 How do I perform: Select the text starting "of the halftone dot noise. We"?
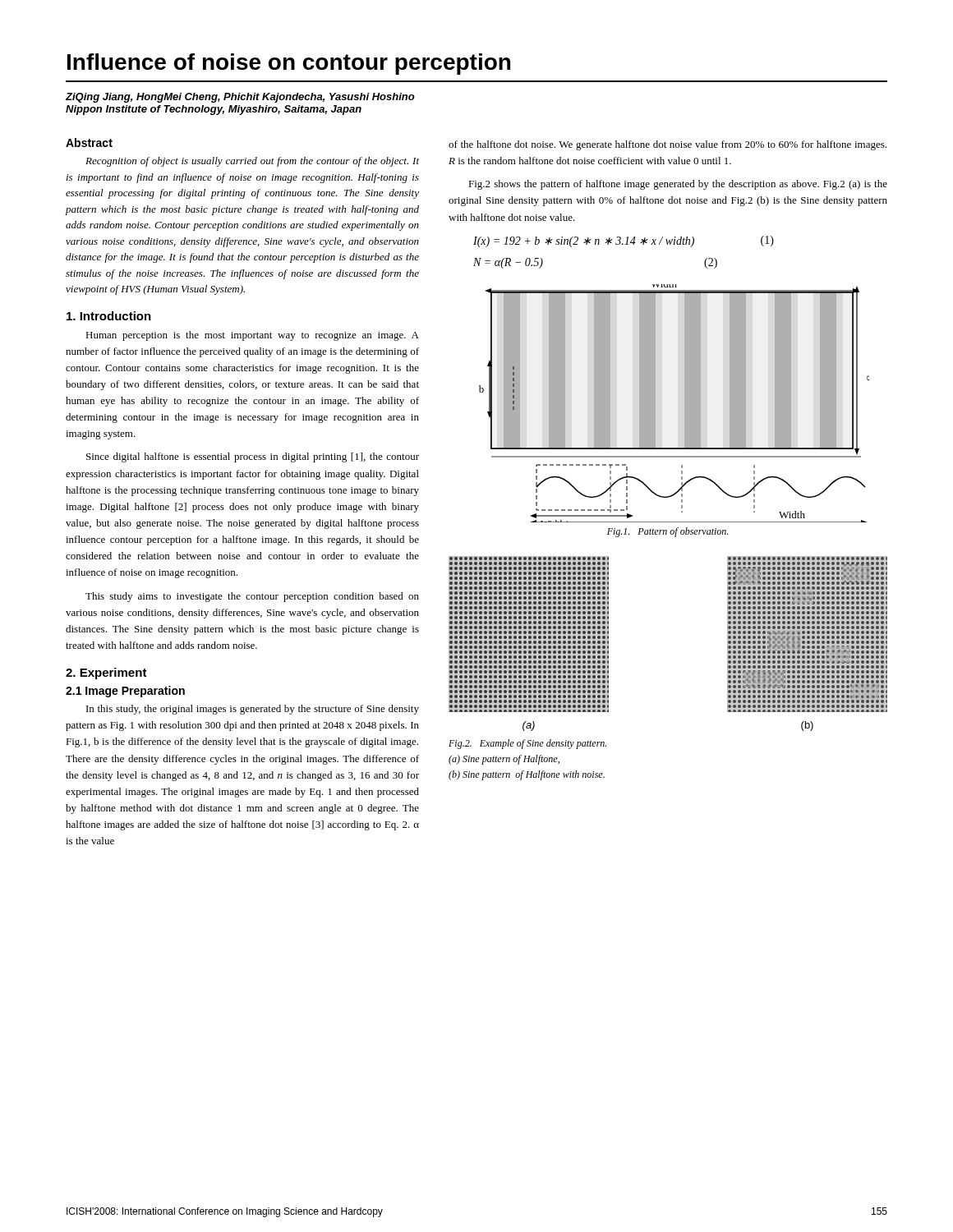click(668, 181)
